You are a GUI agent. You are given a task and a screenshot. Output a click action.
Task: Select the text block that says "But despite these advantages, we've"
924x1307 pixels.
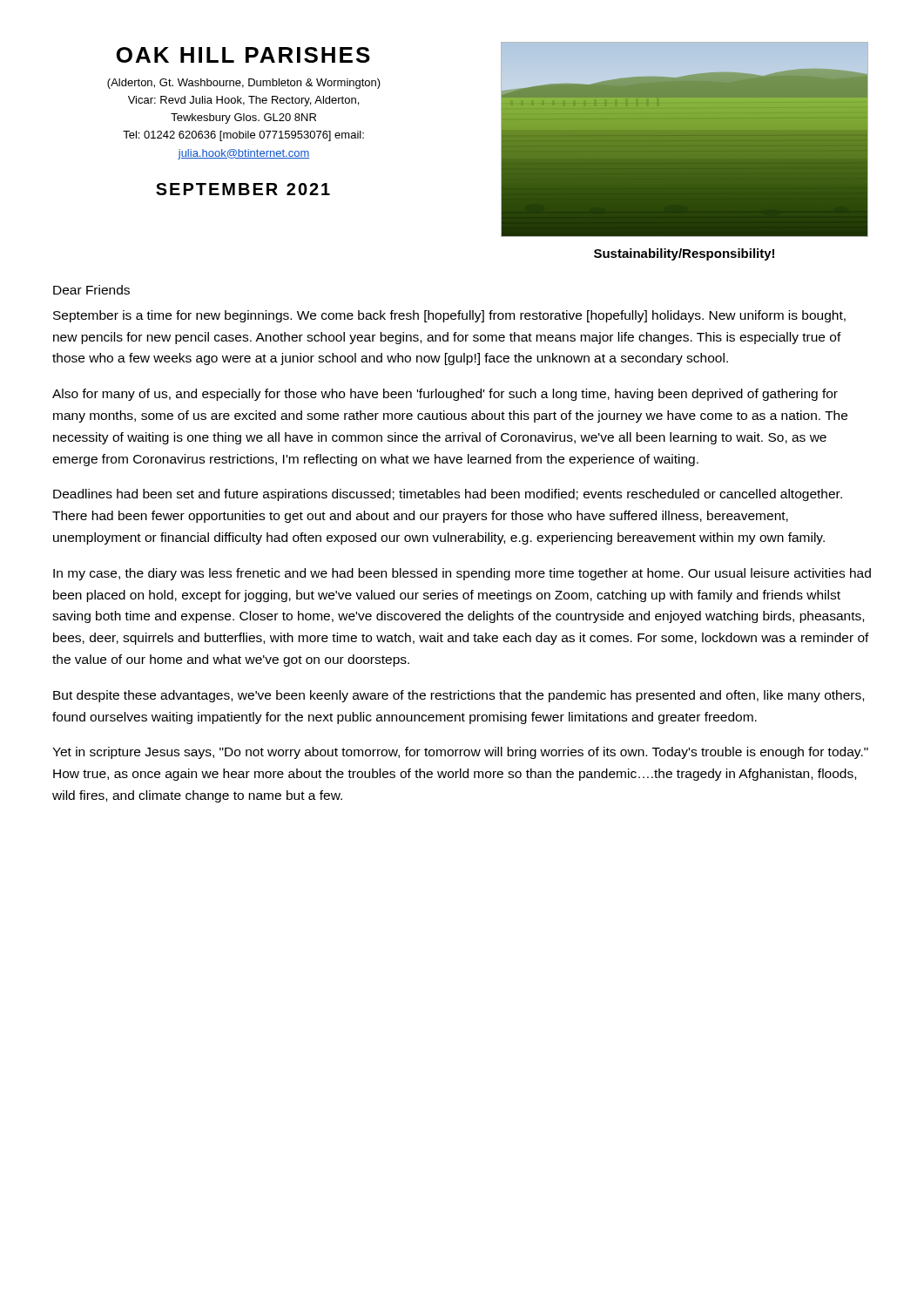pos(459,705)
